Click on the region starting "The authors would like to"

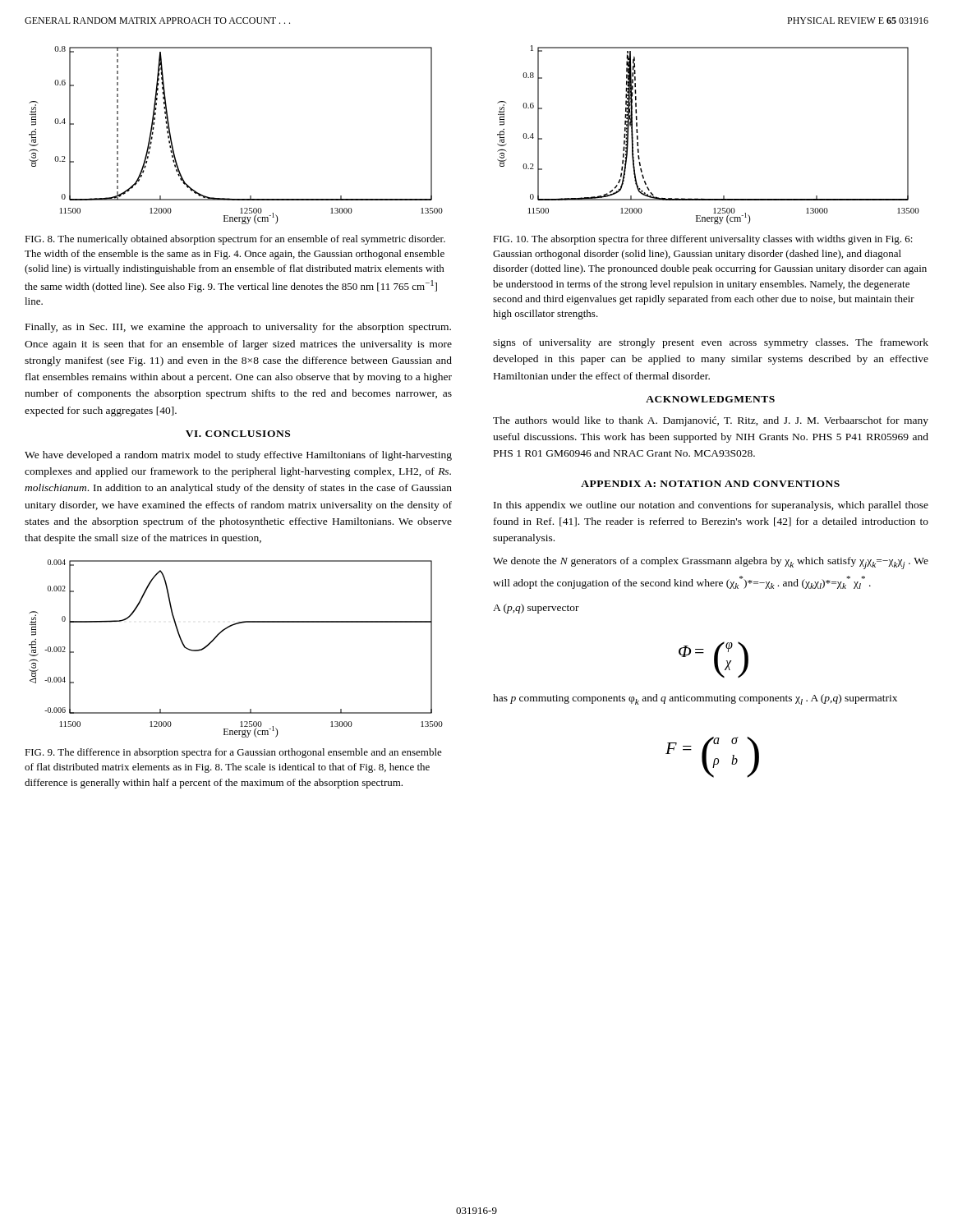[x=711, y=437]
